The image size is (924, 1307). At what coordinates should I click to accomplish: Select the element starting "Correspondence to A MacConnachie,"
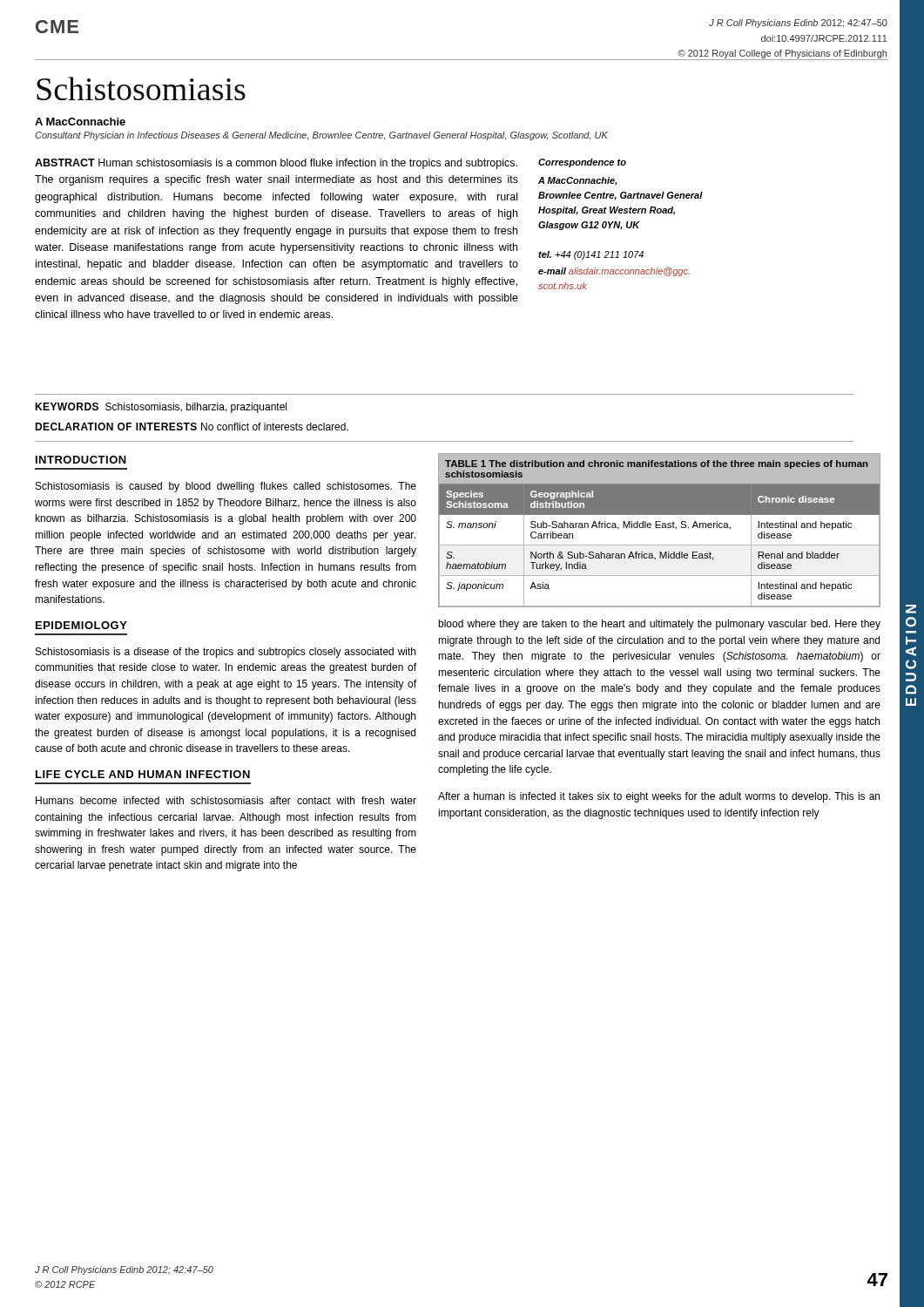click(582, 163)
